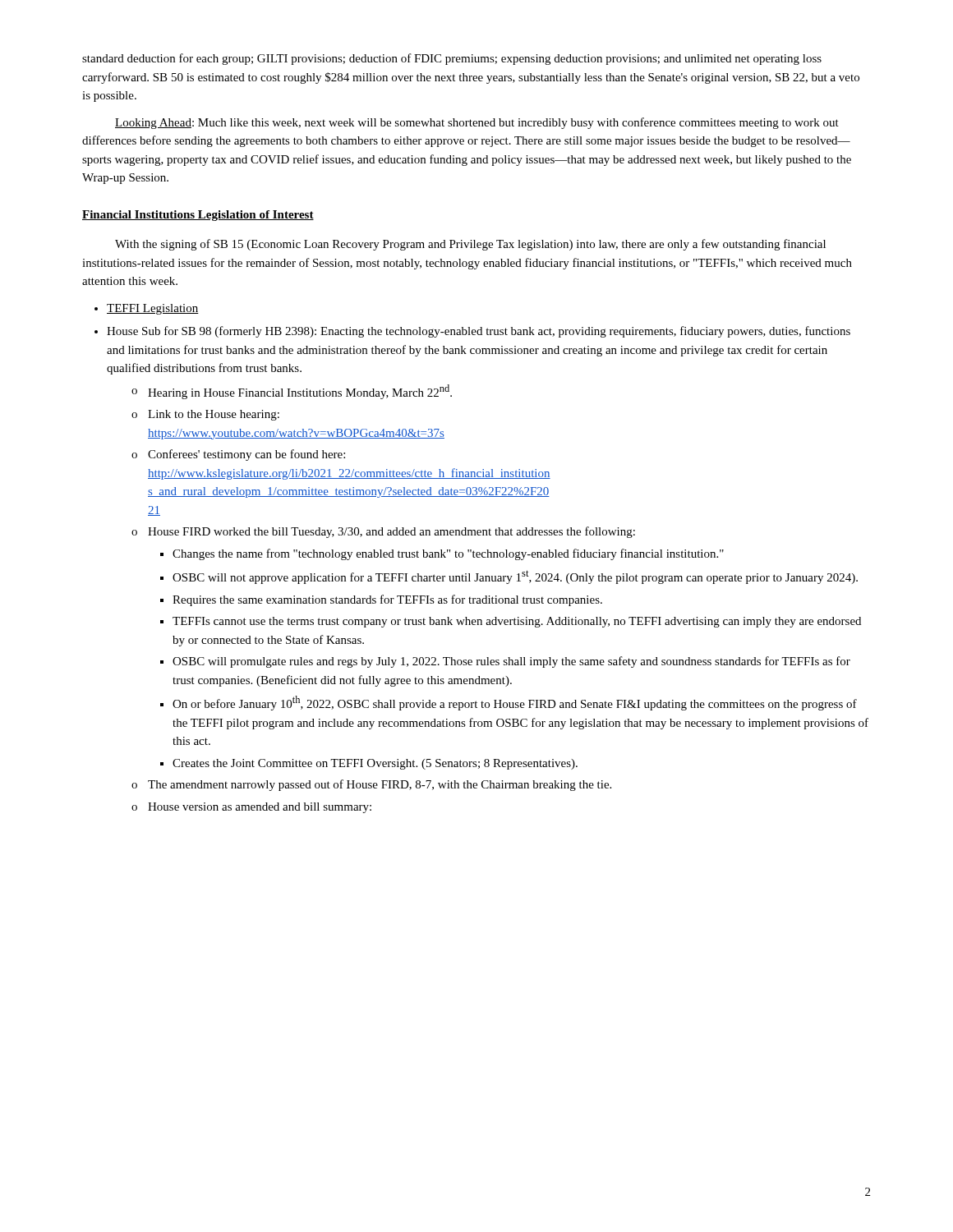Locate the region starting "Looking Ahead: Much like"
The image size is (953, 1232).
[467, 150]
